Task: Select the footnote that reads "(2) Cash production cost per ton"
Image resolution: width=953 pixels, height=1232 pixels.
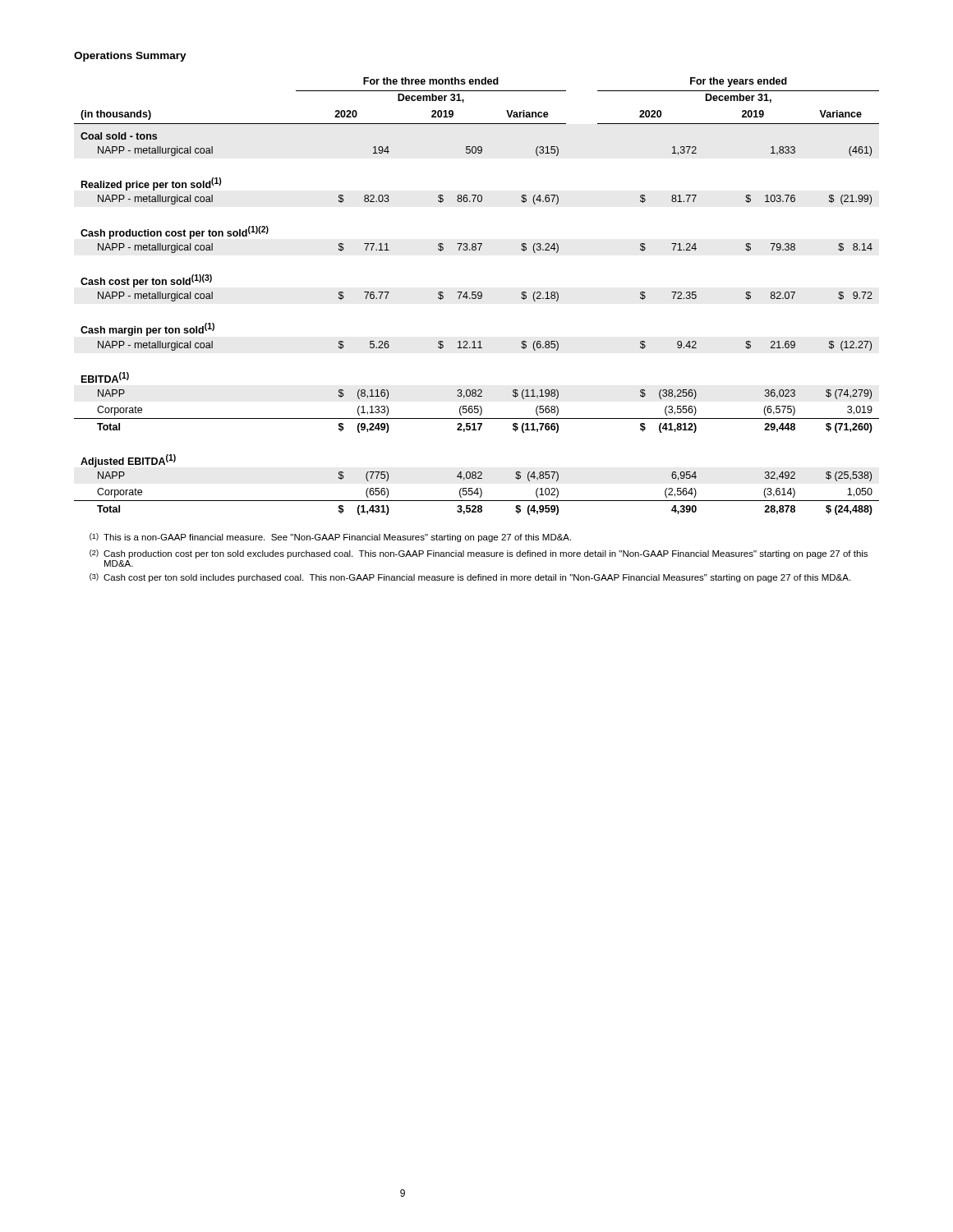Action: point(476,558)
